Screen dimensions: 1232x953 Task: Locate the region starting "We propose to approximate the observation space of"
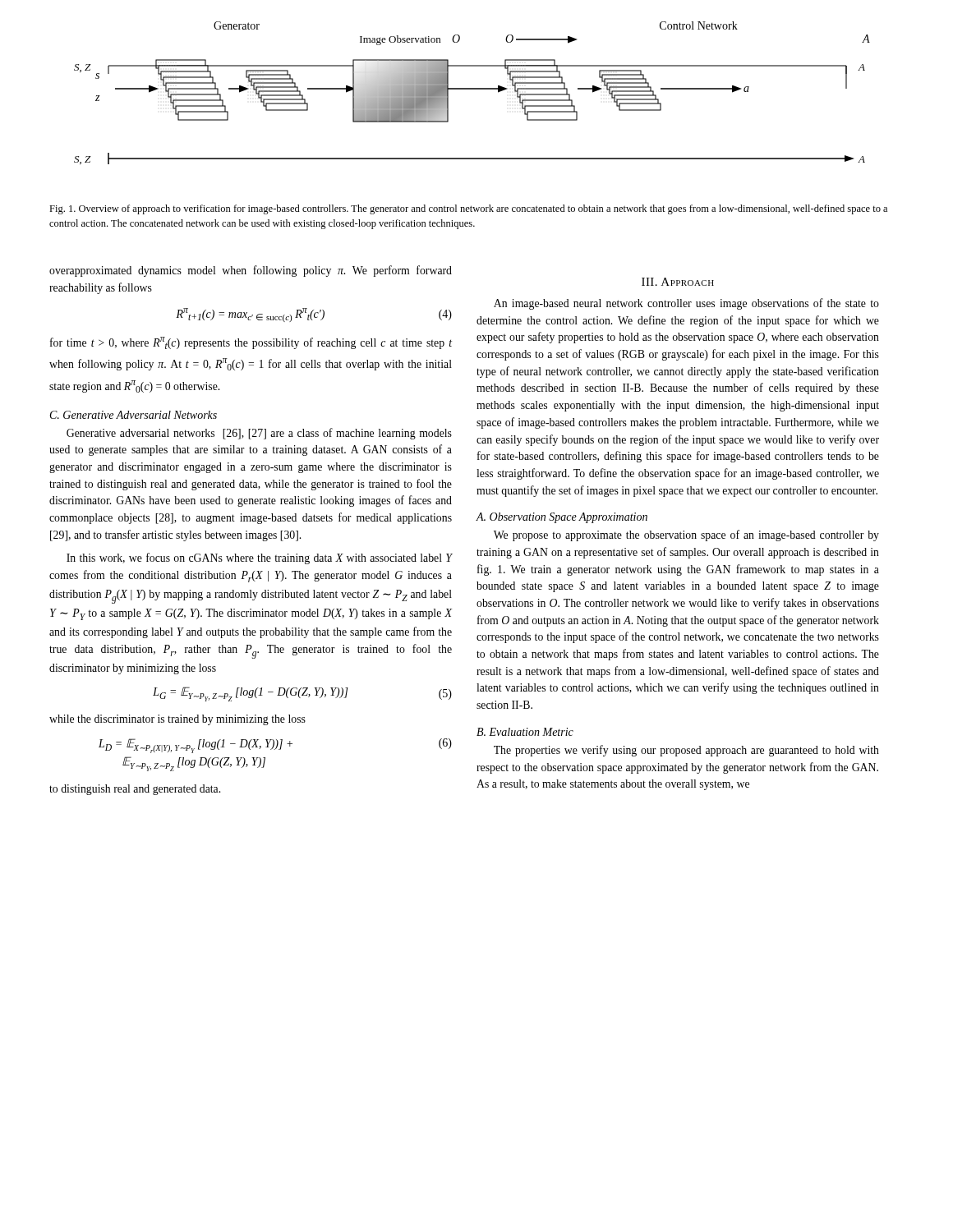(678, 621)
